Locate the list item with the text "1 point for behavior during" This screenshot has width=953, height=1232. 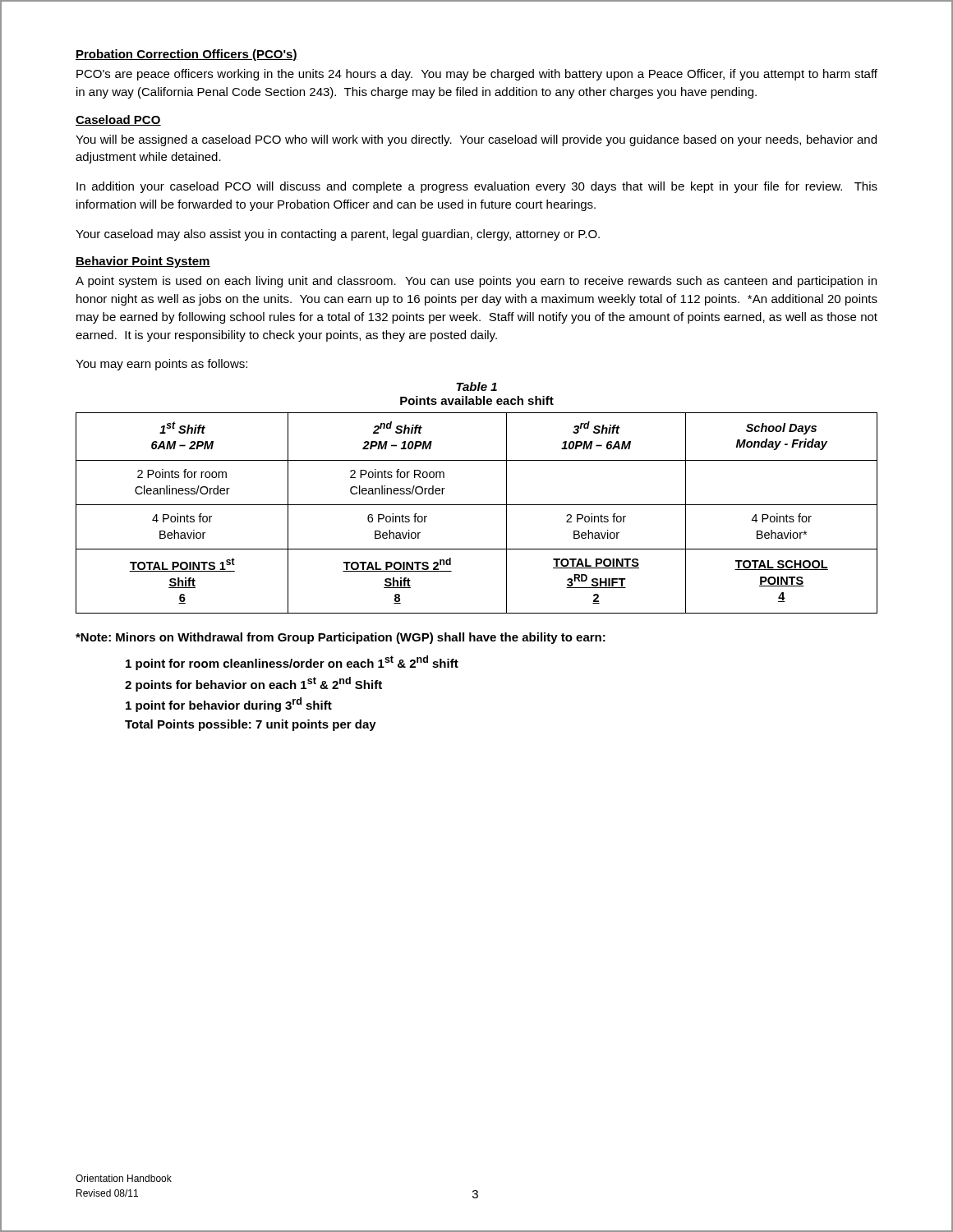228,704
